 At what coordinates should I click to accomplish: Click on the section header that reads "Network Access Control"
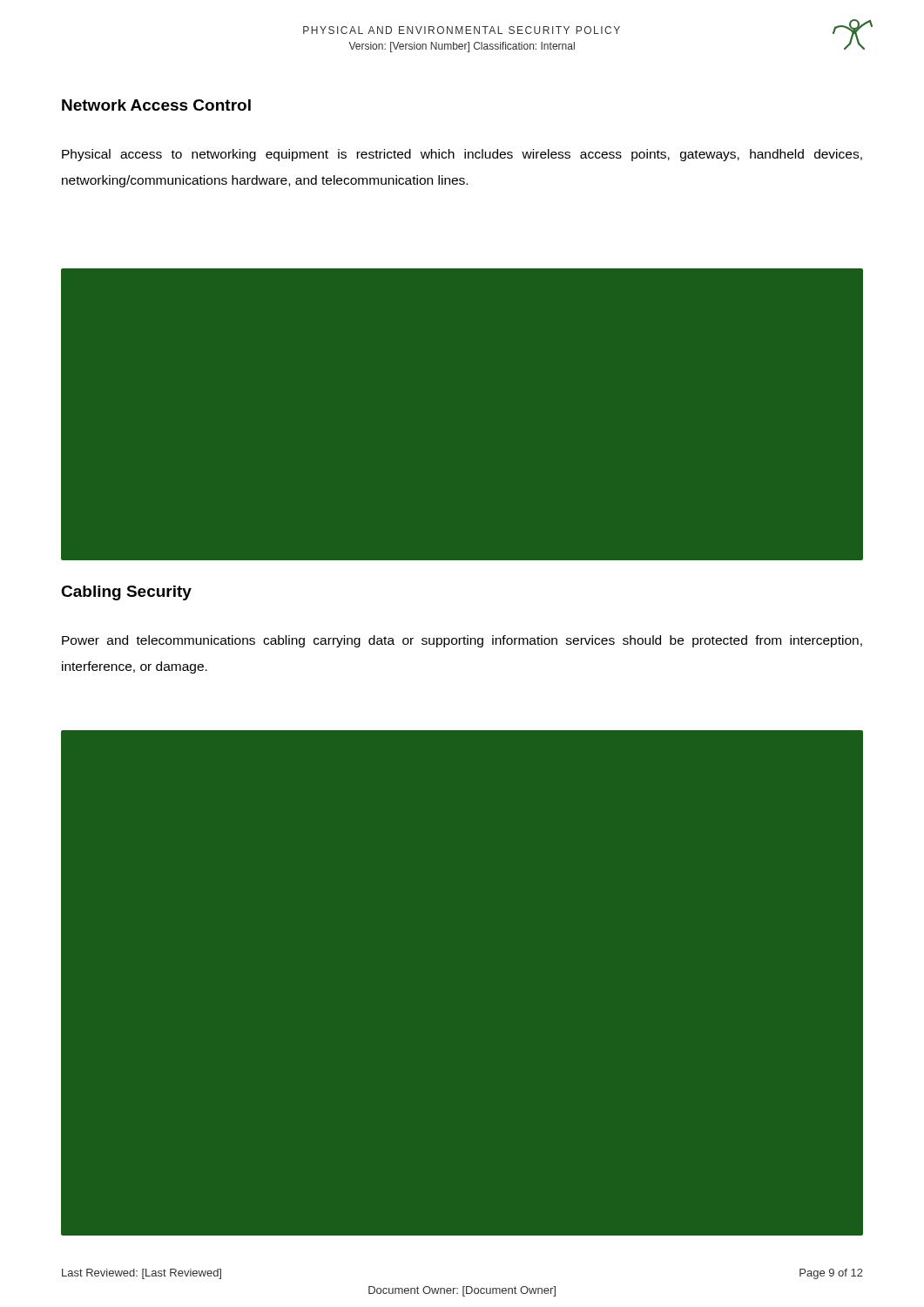[156, 105]
